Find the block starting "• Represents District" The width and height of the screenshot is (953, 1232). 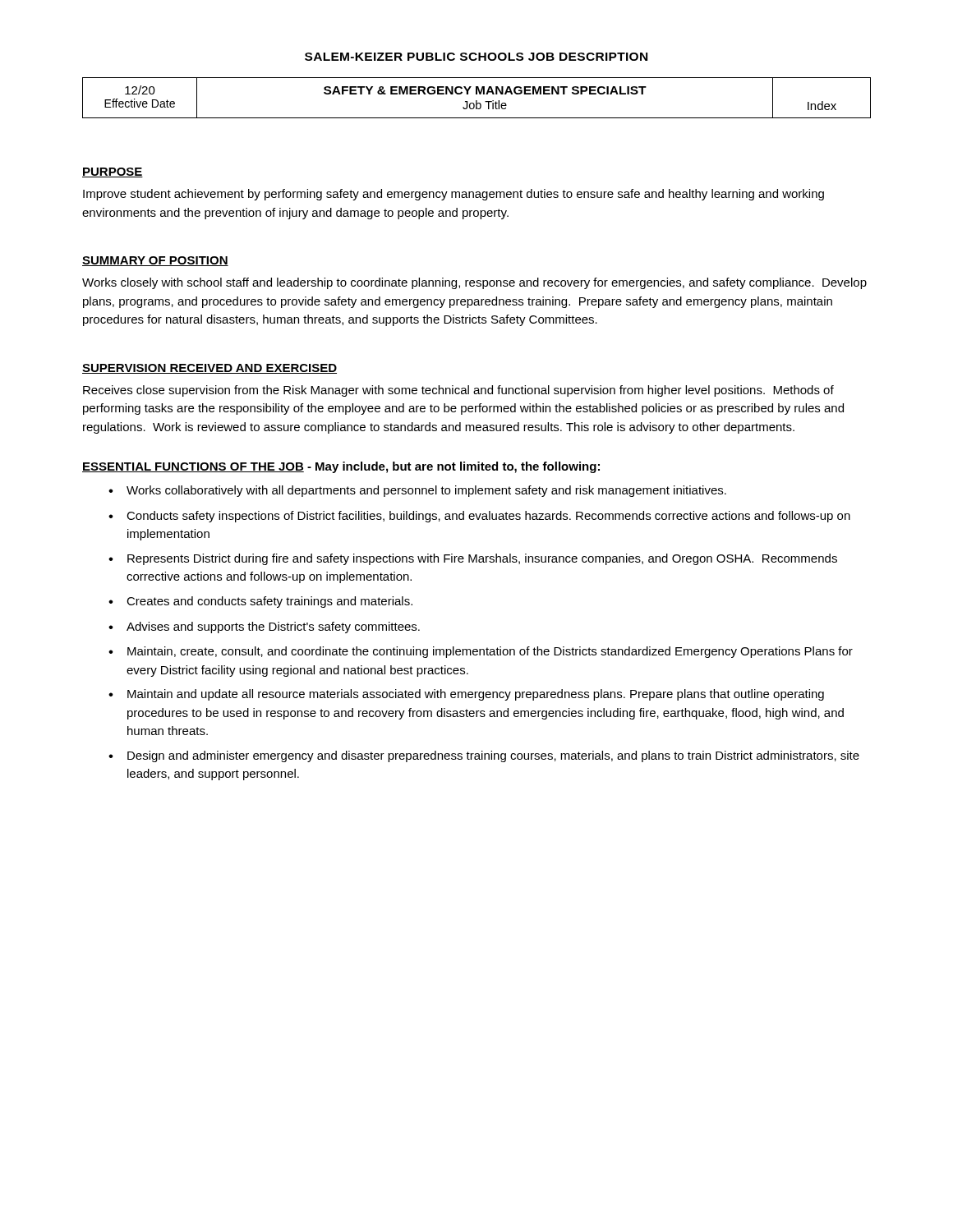click(x=490, y=568)
